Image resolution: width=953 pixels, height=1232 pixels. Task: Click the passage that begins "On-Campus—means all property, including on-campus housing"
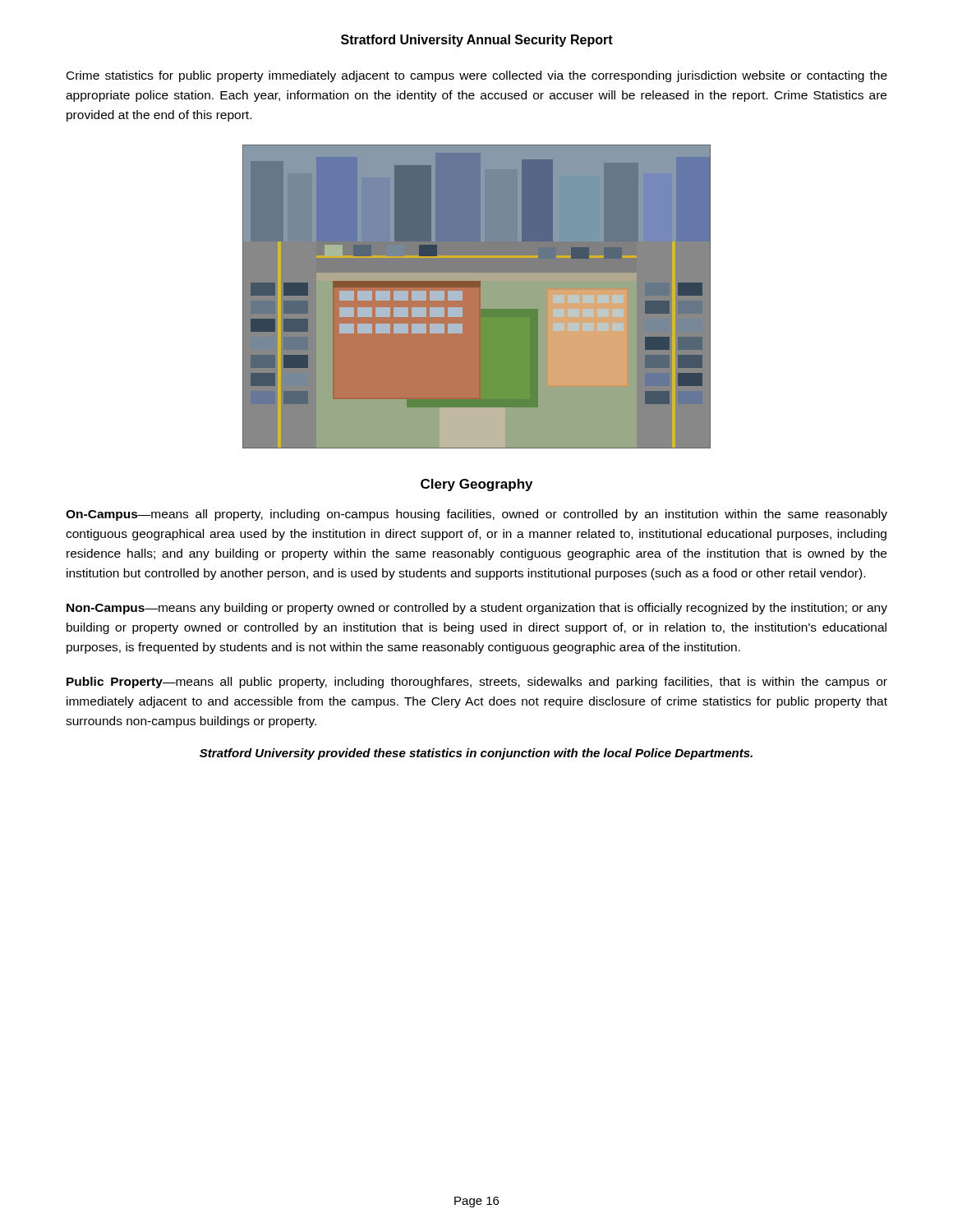pos(476,543)
